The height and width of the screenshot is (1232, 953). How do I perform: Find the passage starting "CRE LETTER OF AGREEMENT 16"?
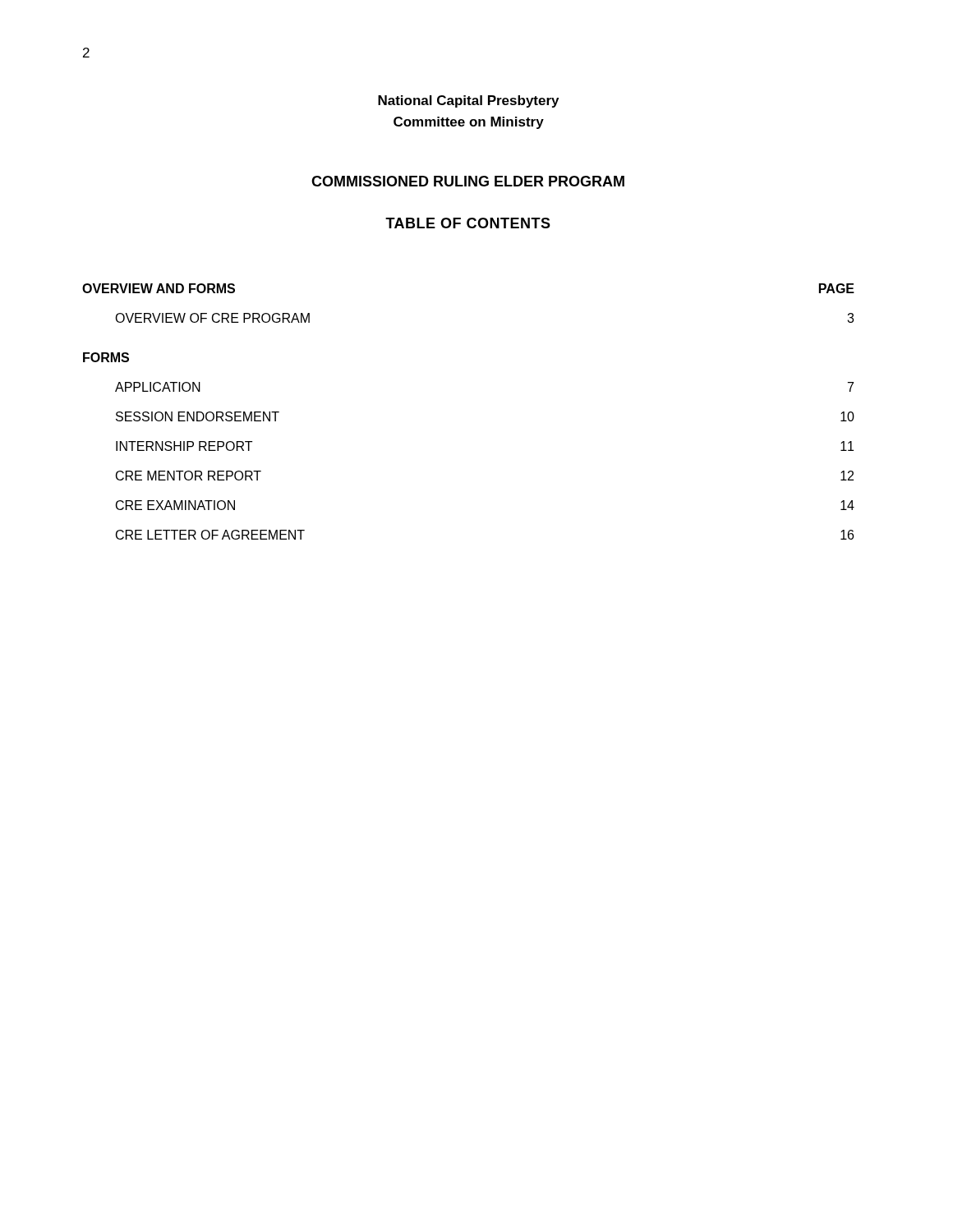pos(203,534)
